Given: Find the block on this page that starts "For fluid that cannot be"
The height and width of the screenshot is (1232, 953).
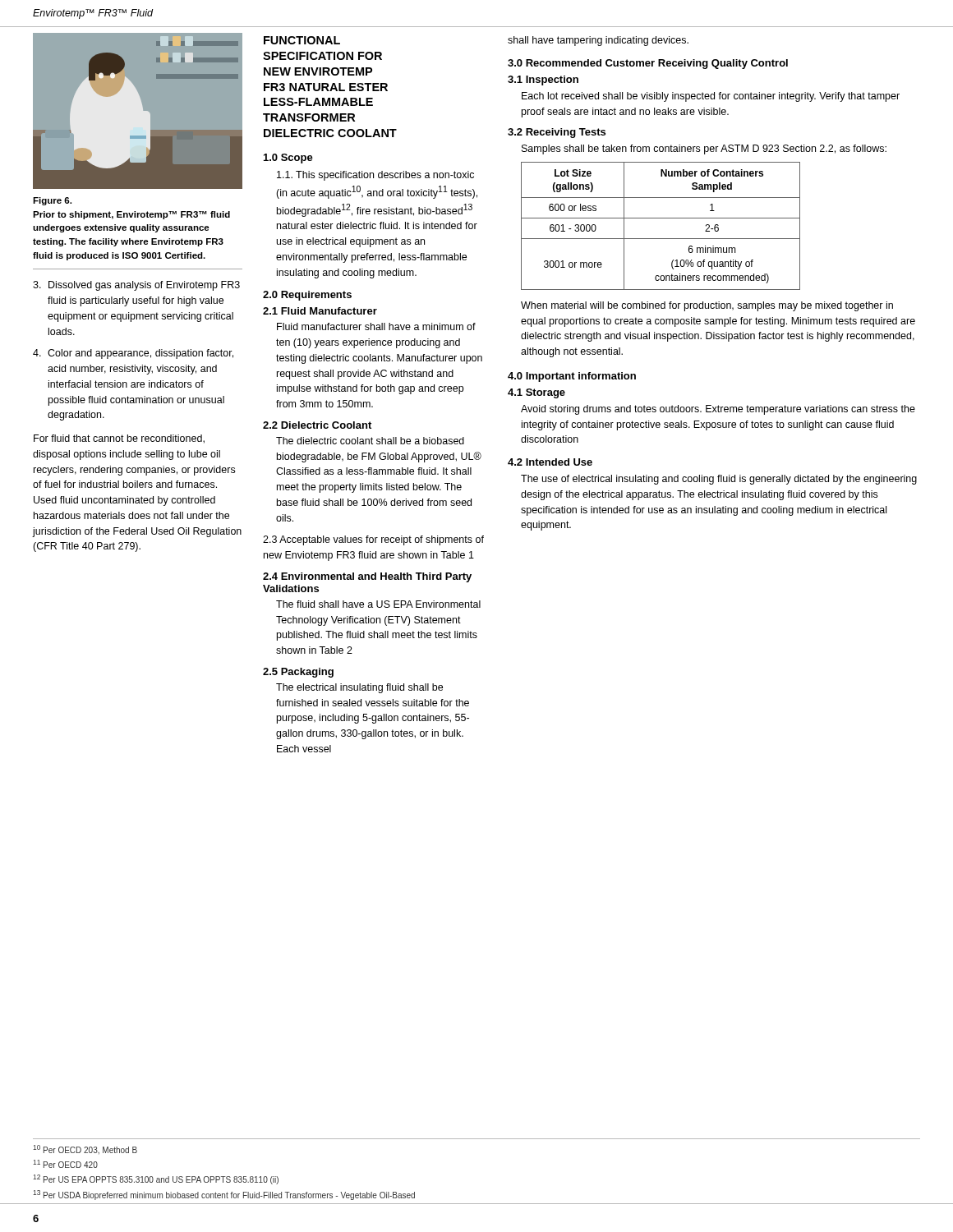Looking at the screenshot, I should point(137,493).
